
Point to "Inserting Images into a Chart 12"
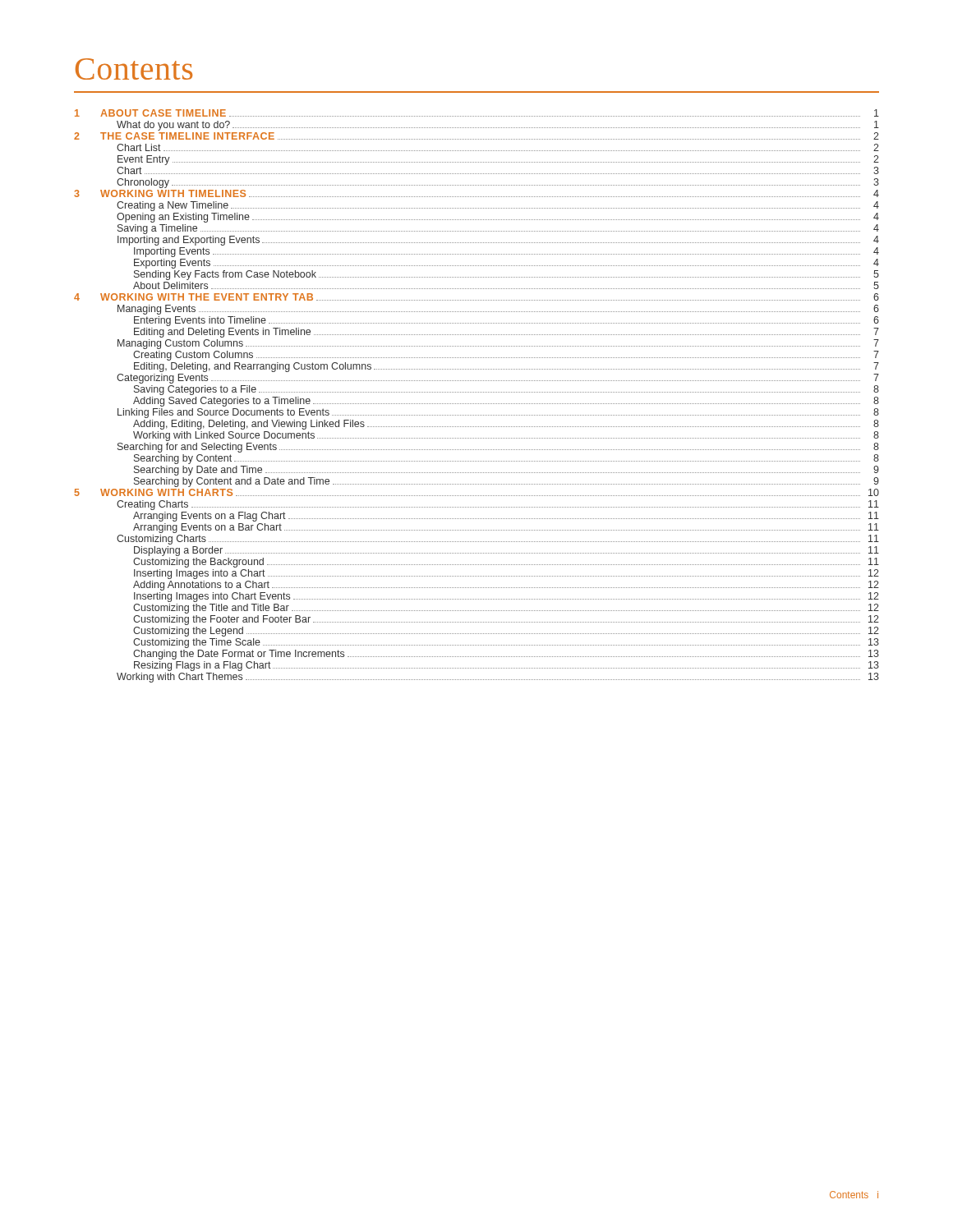[476, 573]
